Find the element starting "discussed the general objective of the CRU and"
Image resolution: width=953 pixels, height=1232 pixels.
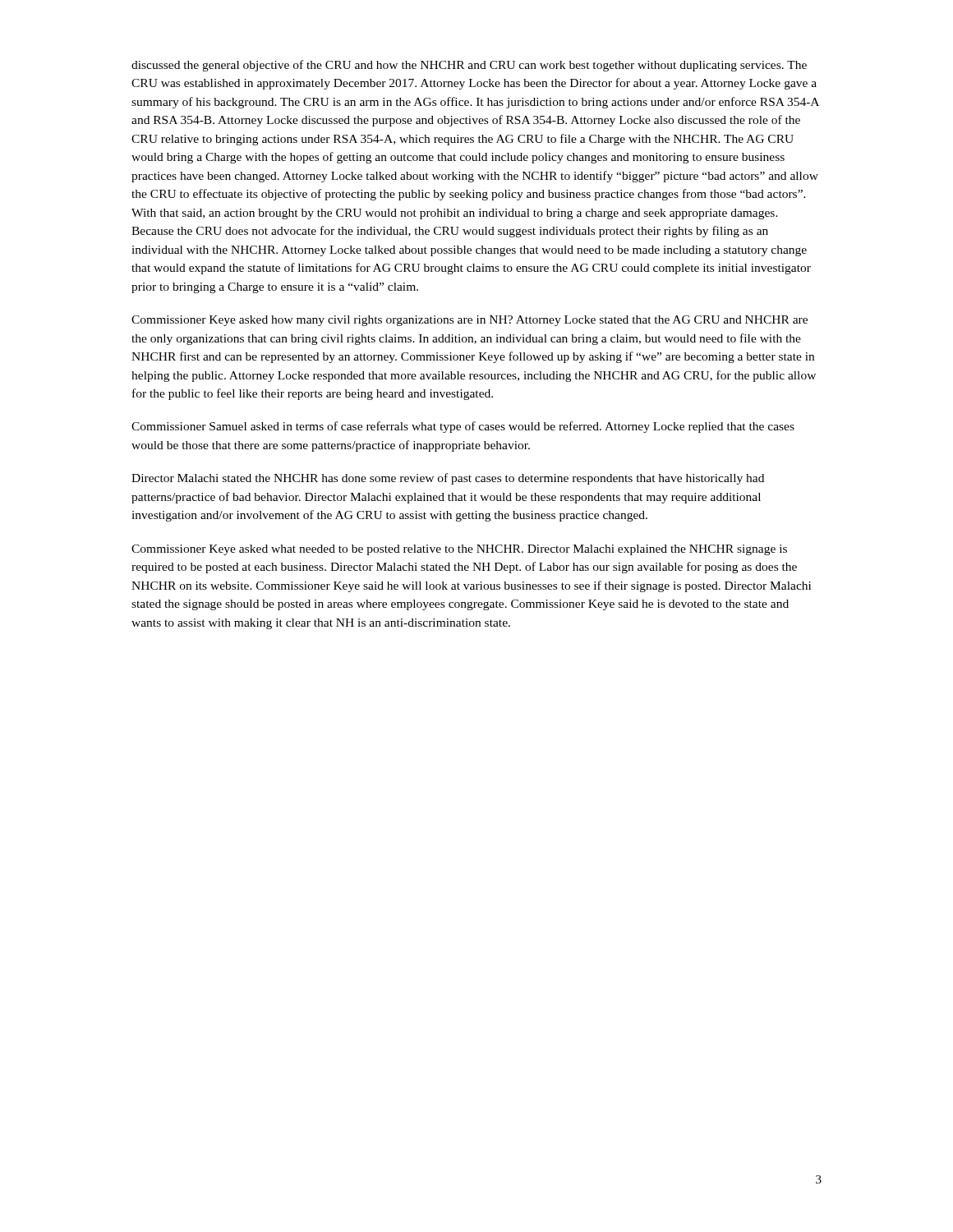(x=475, y=175)
